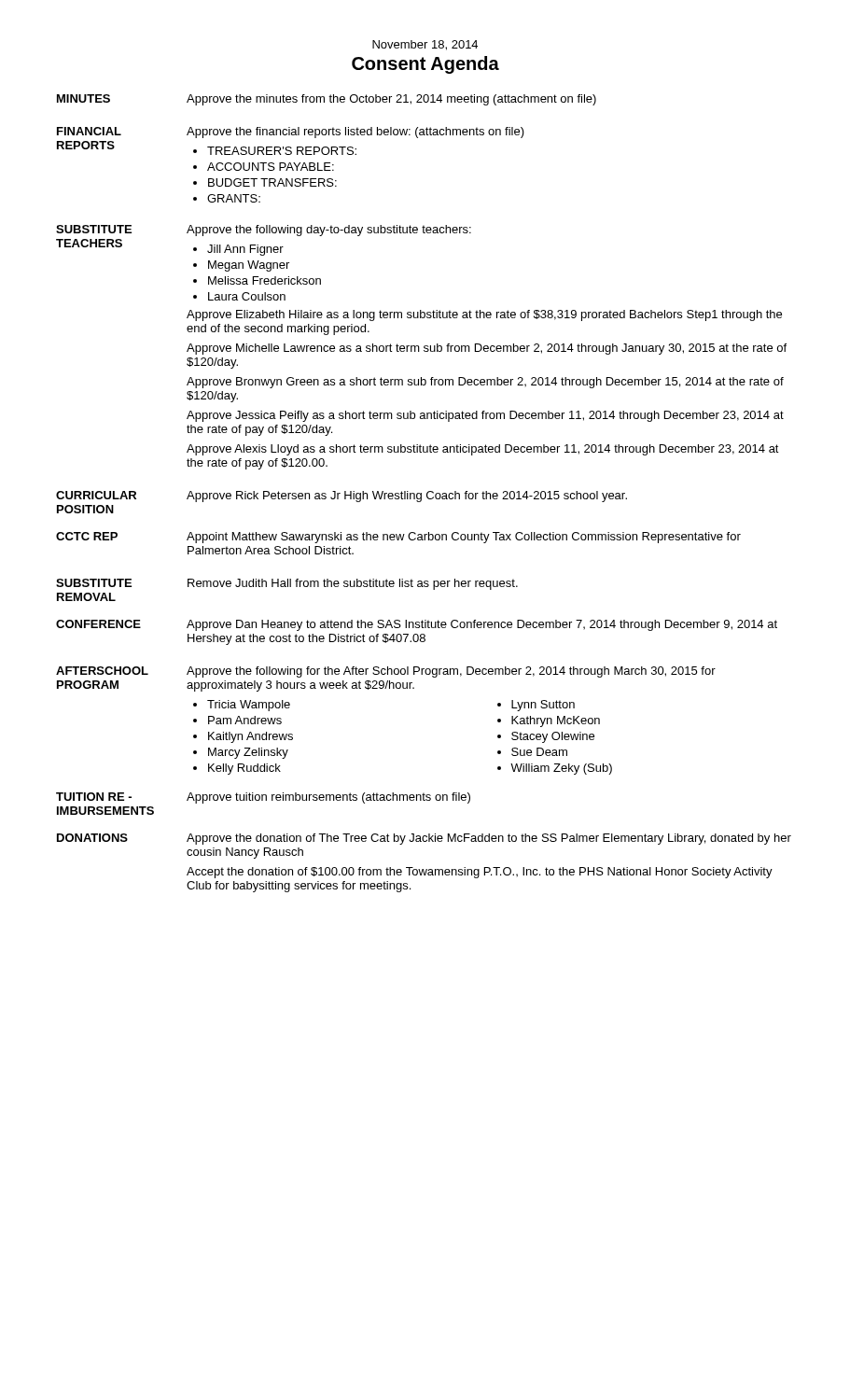Navigate to the block starting "Approve Dan Heaney to attend the"
The image size is (850, 1400).
coord(490,631)
